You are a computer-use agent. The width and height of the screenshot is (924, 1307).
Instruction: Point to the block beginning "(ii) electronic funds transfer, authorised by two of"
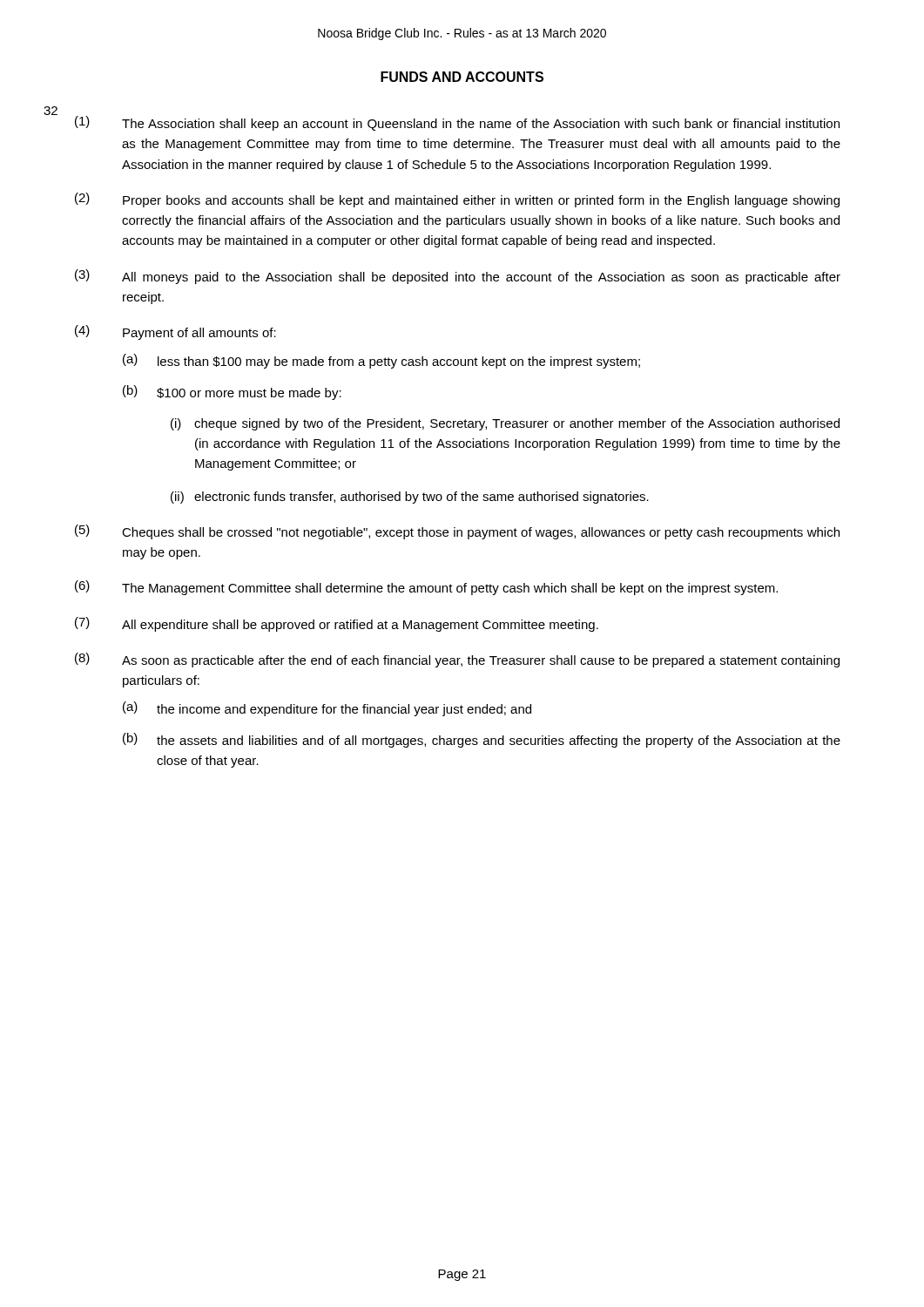coord(505,496)
